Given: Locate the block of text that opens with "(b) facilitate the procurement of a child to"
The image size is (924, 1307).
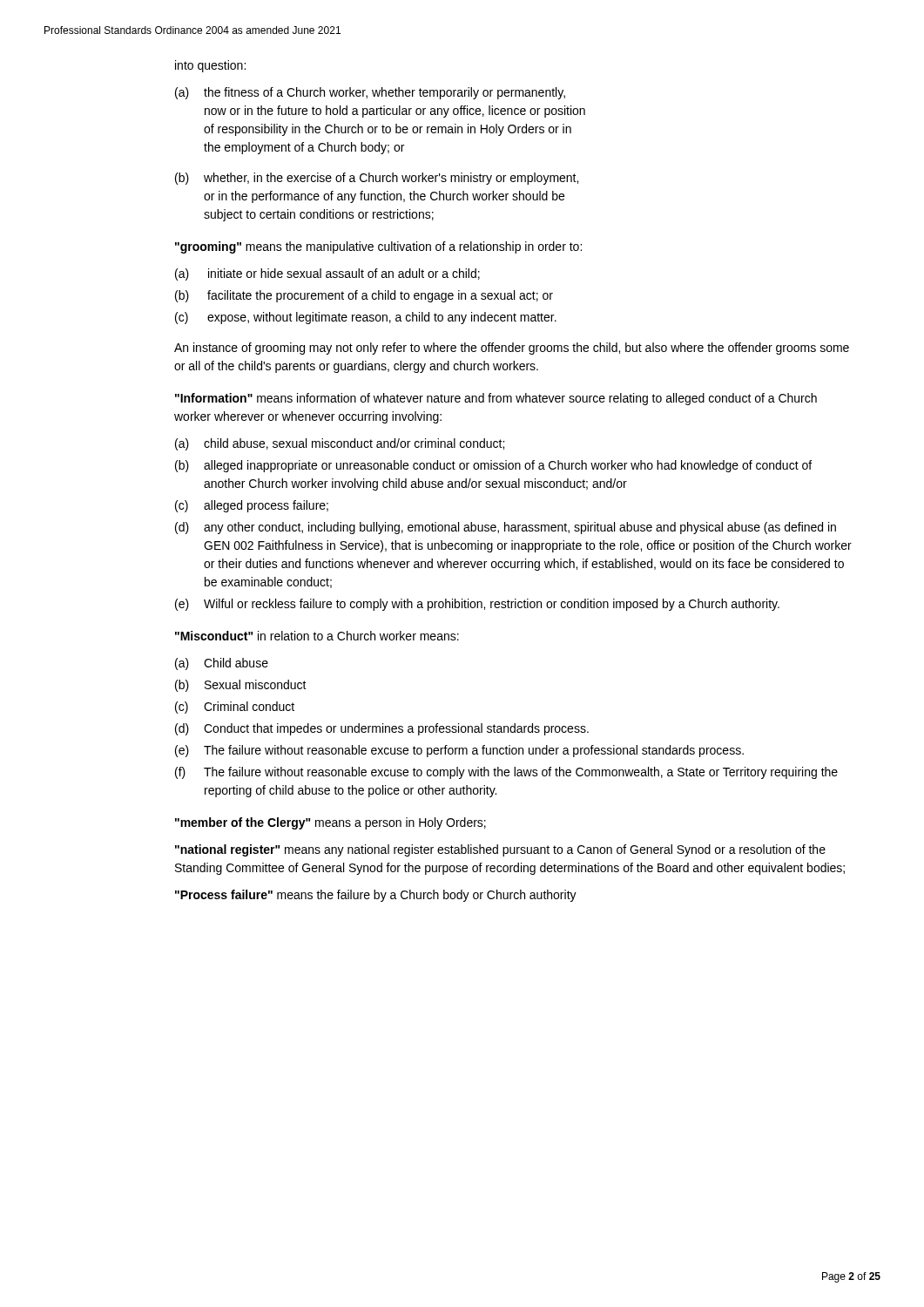Looking at the screenshot, I should 514,296.
